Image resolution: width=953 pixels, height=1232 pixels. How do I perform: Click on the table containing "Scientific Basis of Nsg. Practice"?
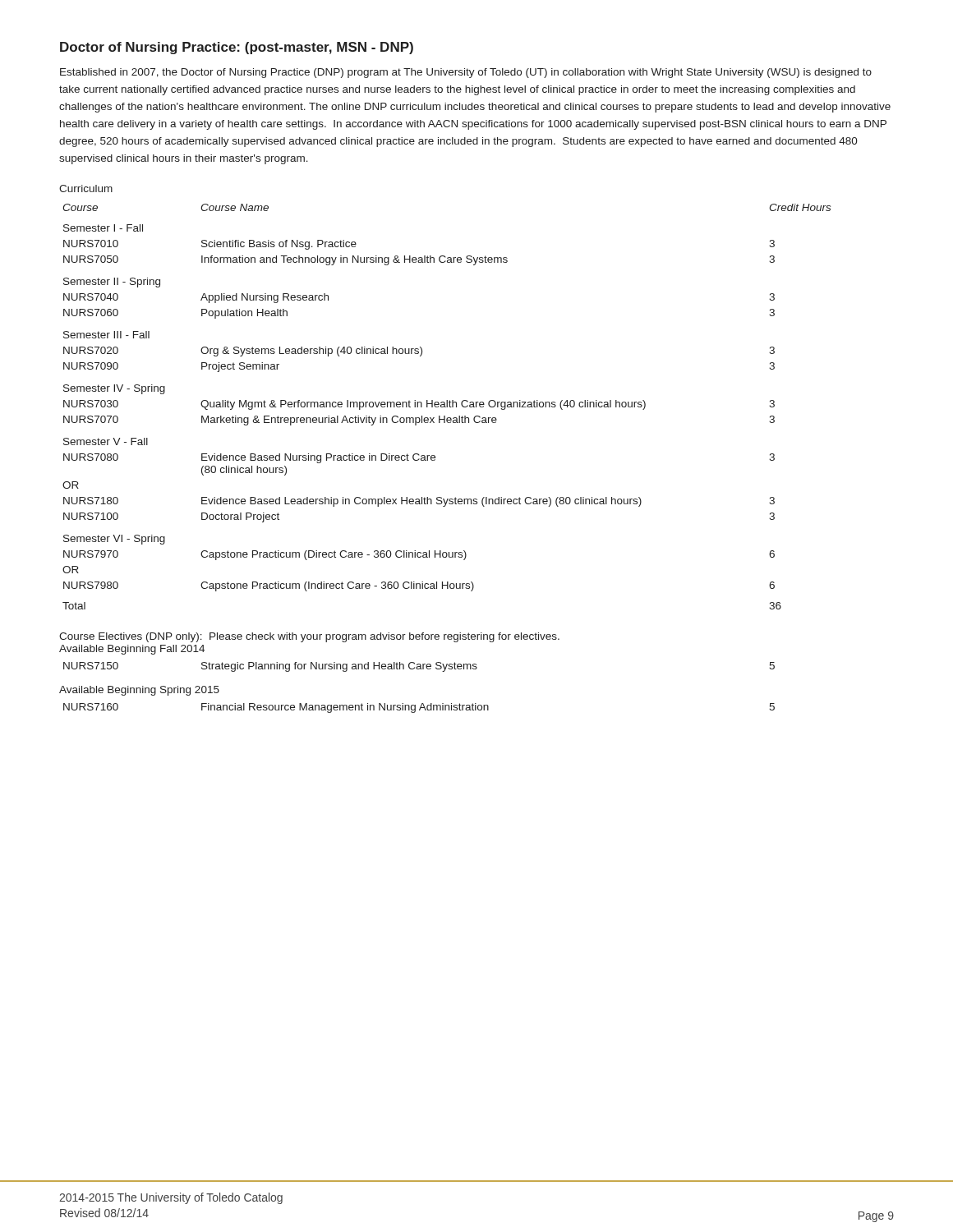476,406
